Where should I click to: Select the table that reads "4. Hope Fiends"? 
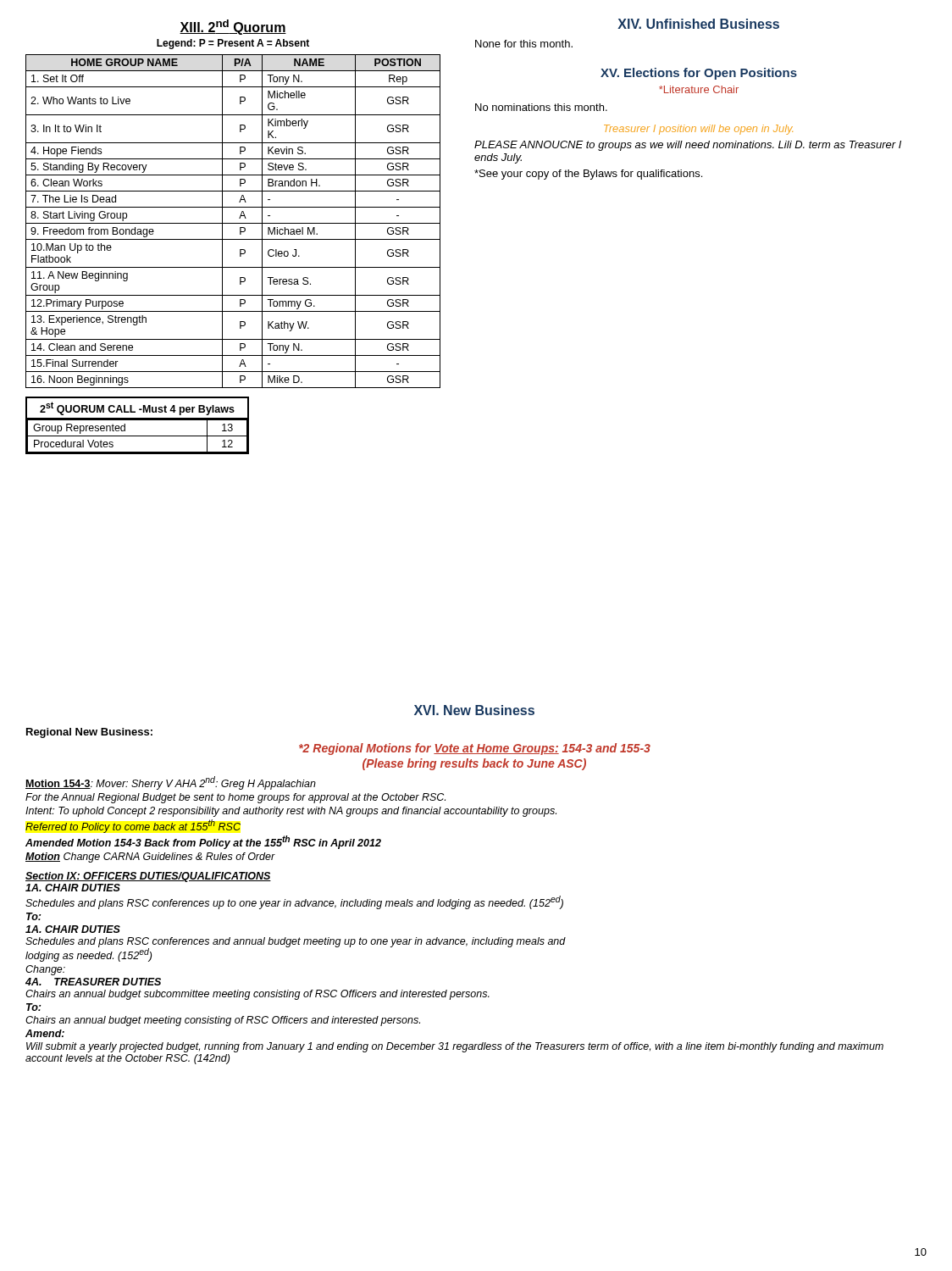[x=233, y=221]
